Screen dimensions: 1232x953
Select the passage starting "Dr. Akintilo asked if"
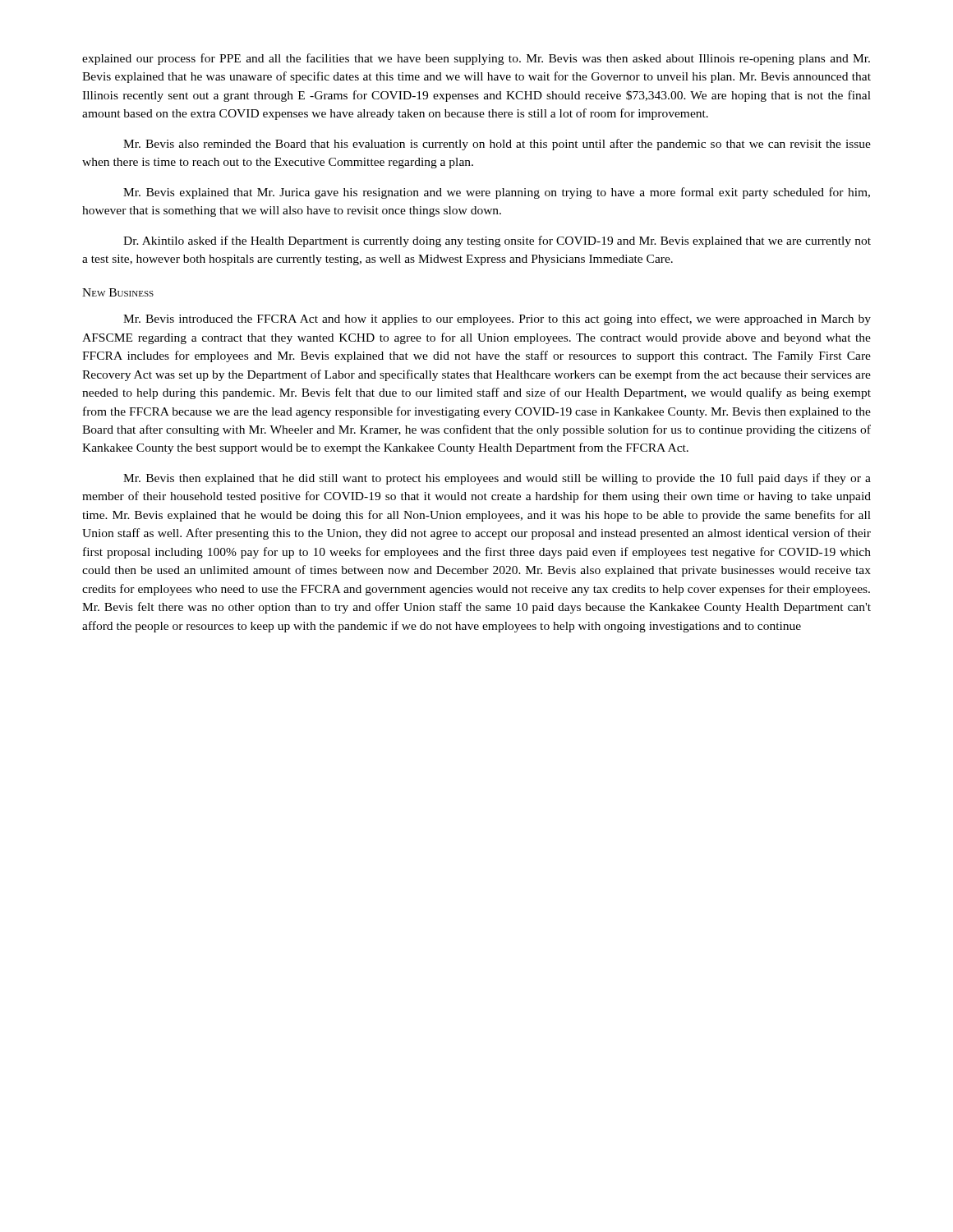coord(476,250)
